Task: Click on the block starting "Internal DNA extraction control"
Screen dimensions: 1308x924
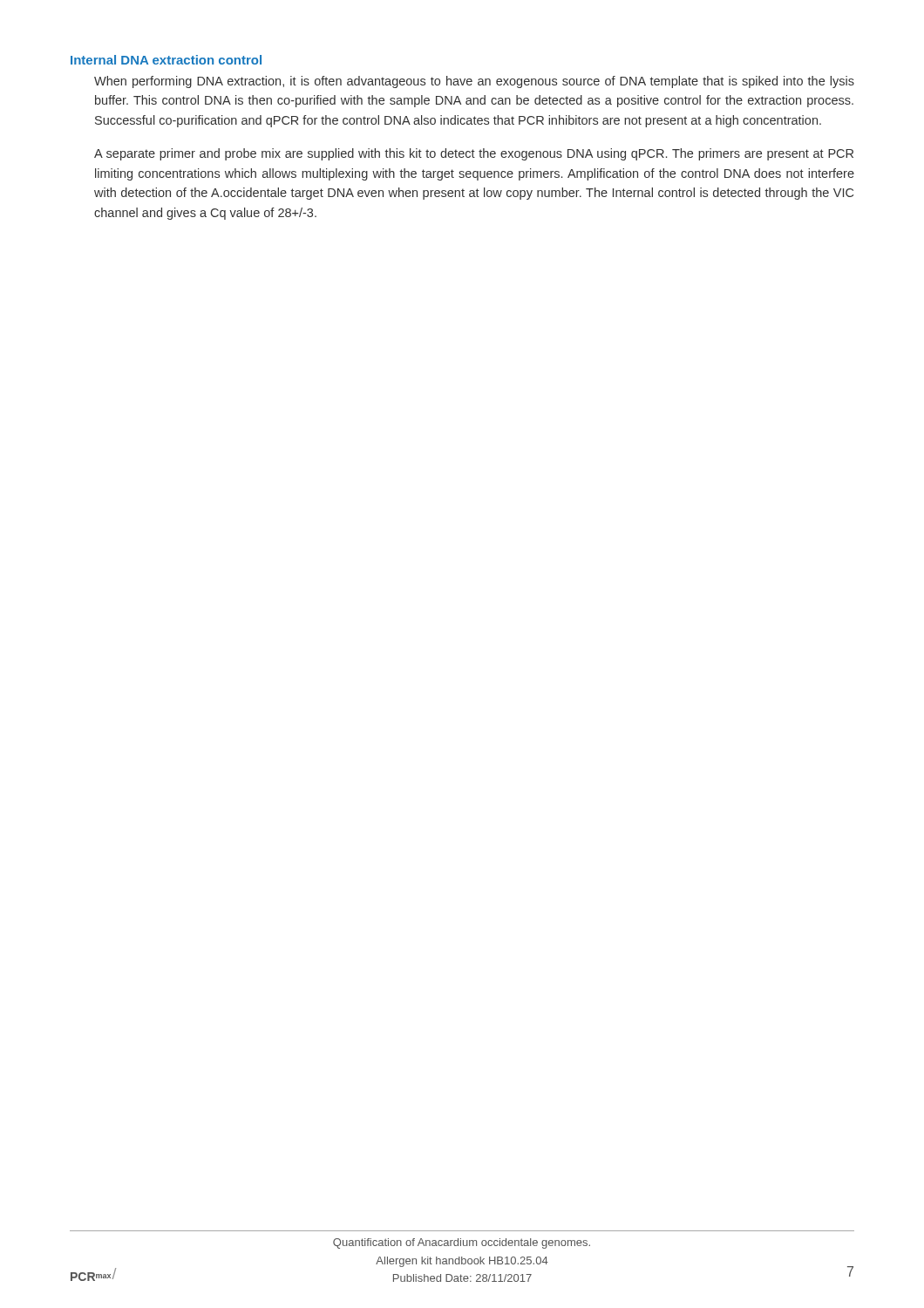Action: pos(166,60)
